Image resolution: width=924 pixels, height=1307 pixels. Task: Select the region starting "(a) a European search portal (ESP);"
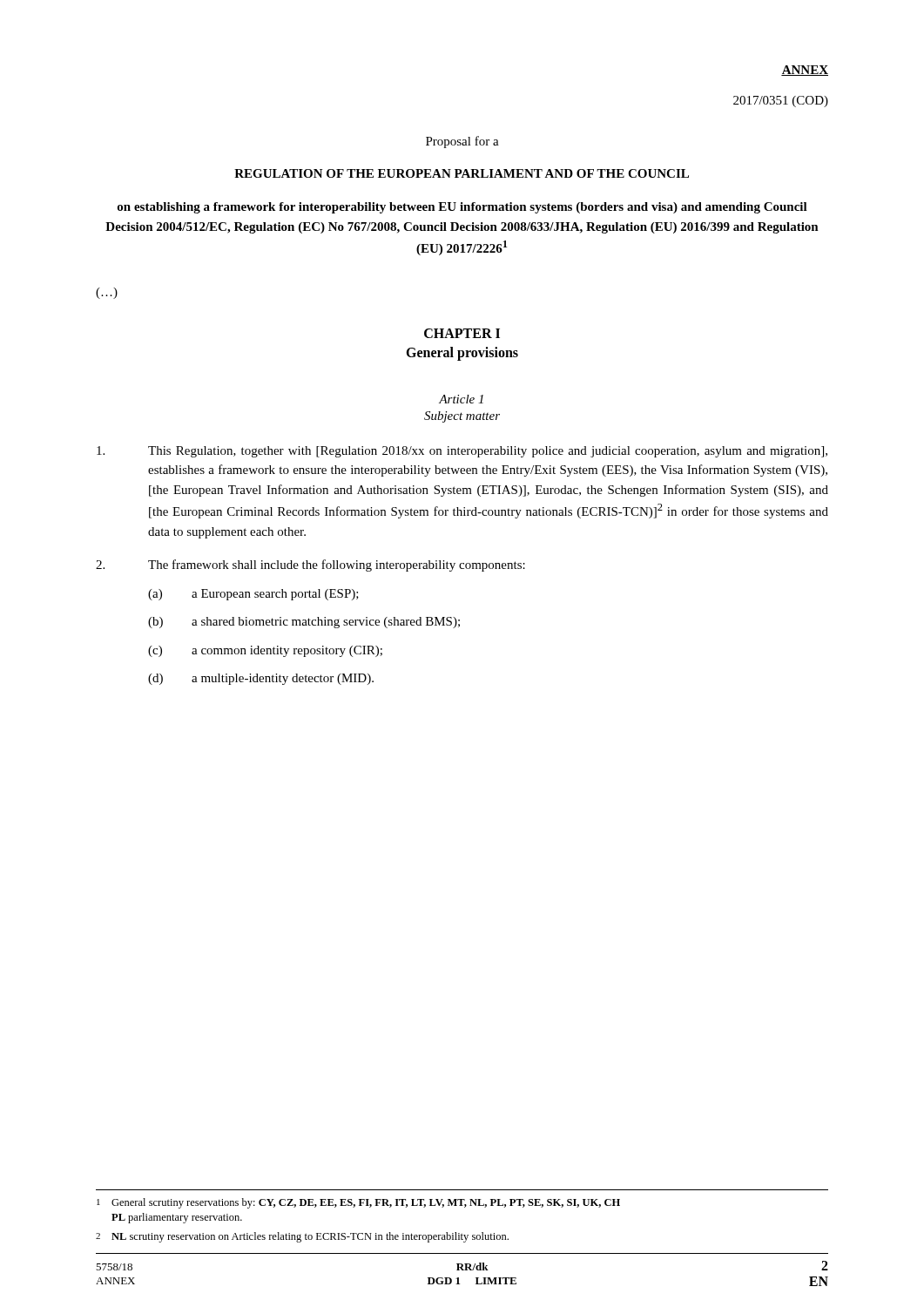(253, 595)
